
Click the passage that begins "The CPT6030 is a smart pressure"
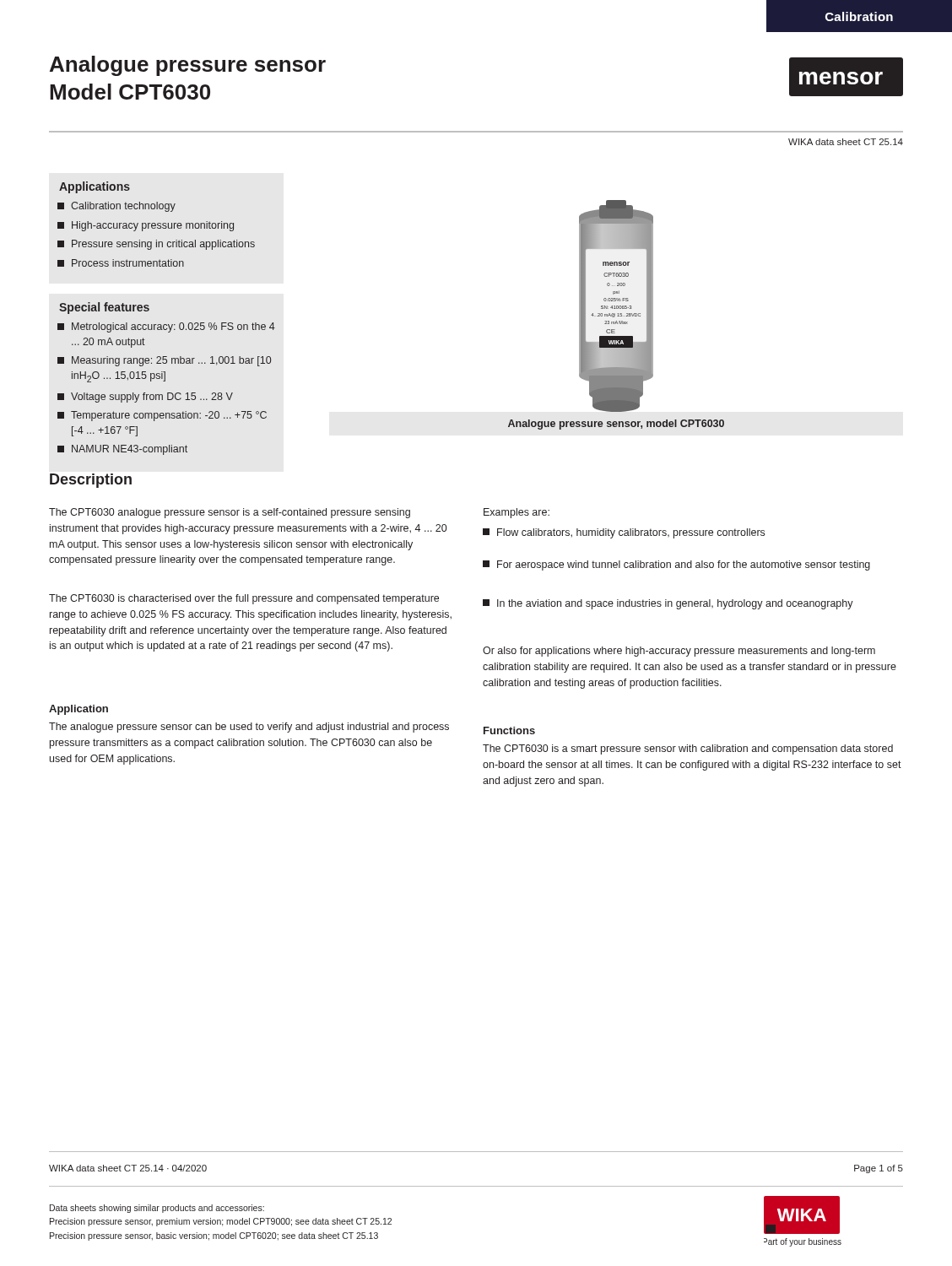(x=692, y=764)
